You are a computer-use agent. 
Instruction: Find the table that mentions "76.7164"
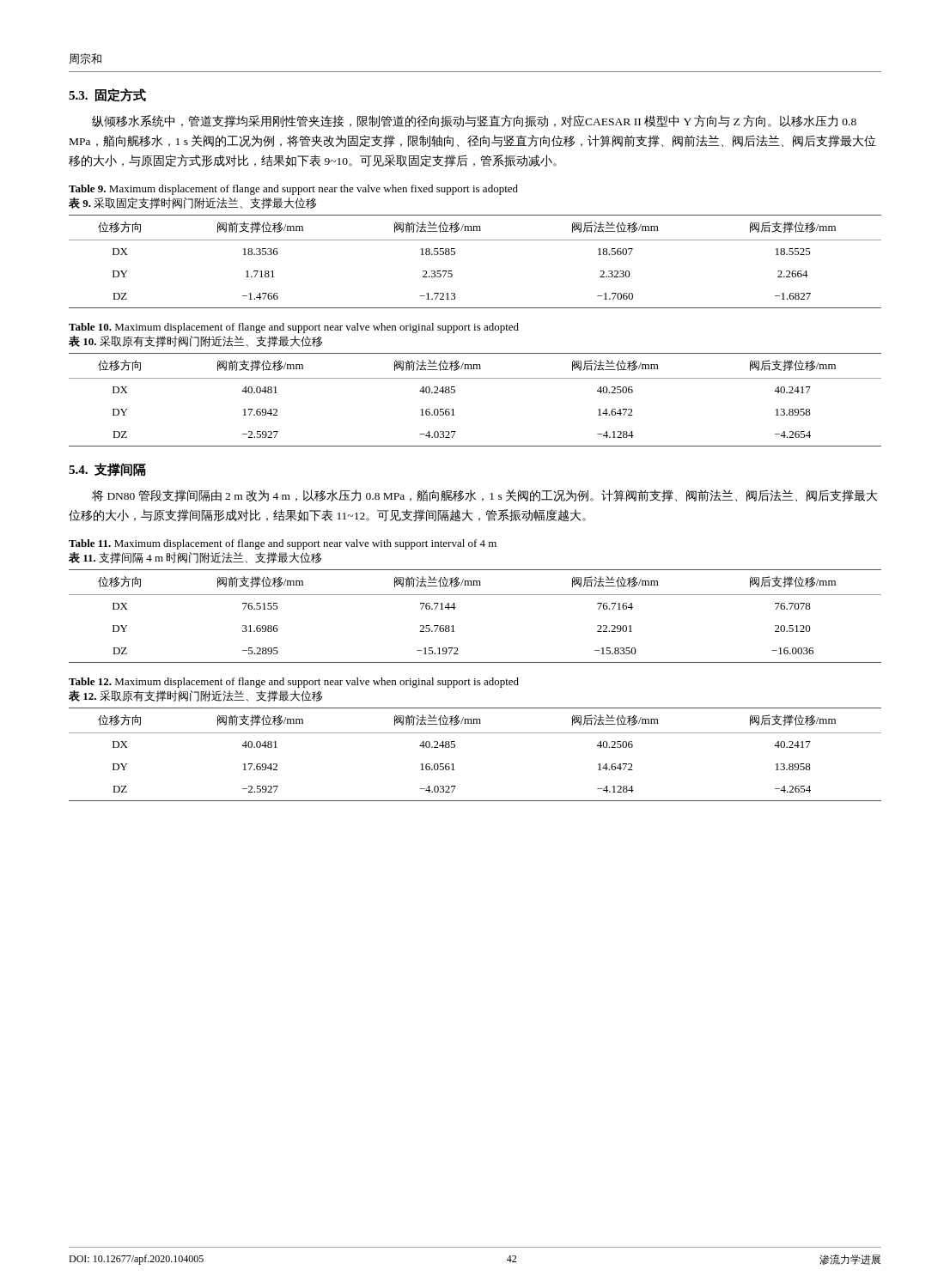475,616
